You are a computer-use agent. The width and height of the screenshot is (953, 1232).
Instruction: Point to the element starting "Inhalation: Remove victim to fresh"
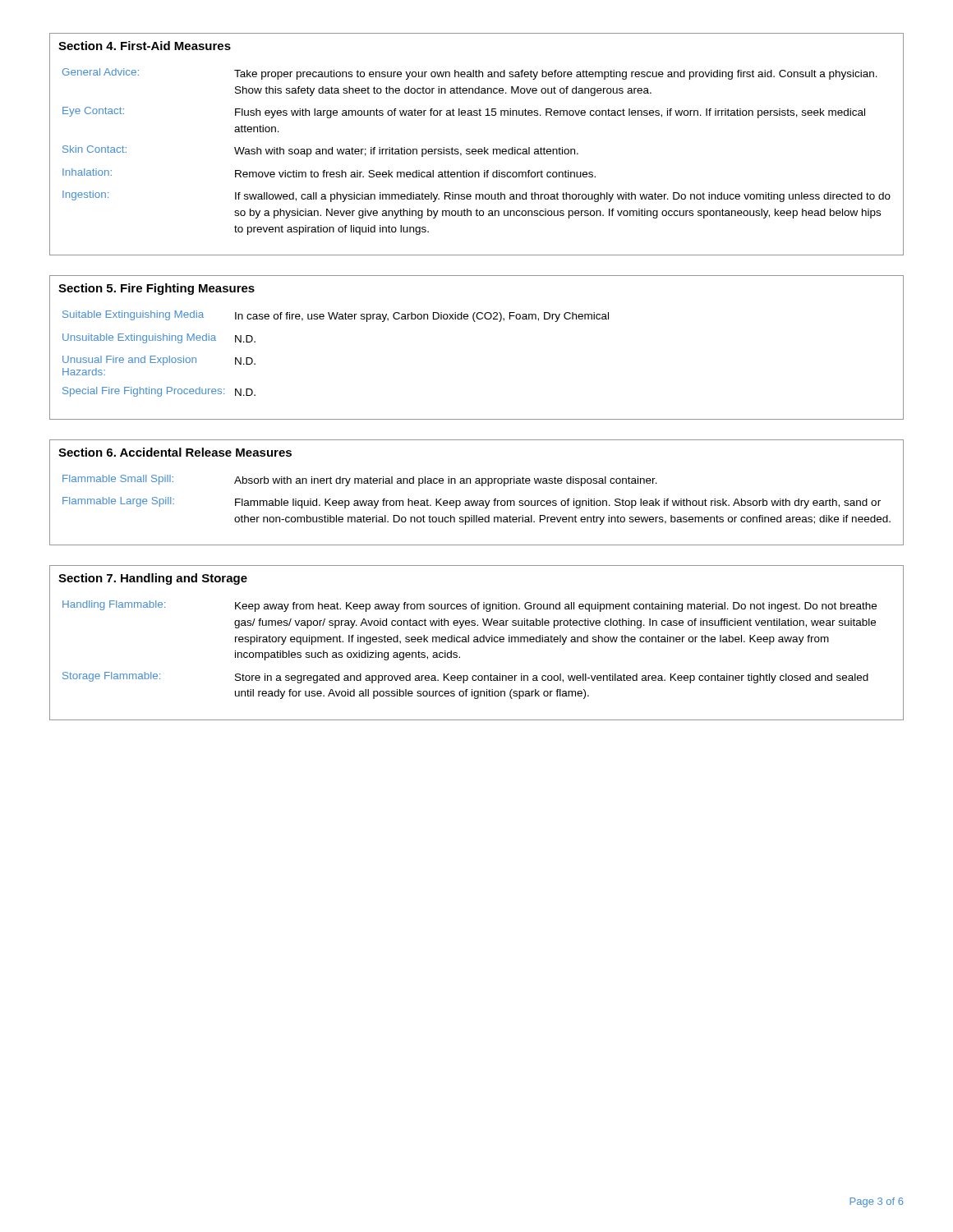(x=476, y=174)
